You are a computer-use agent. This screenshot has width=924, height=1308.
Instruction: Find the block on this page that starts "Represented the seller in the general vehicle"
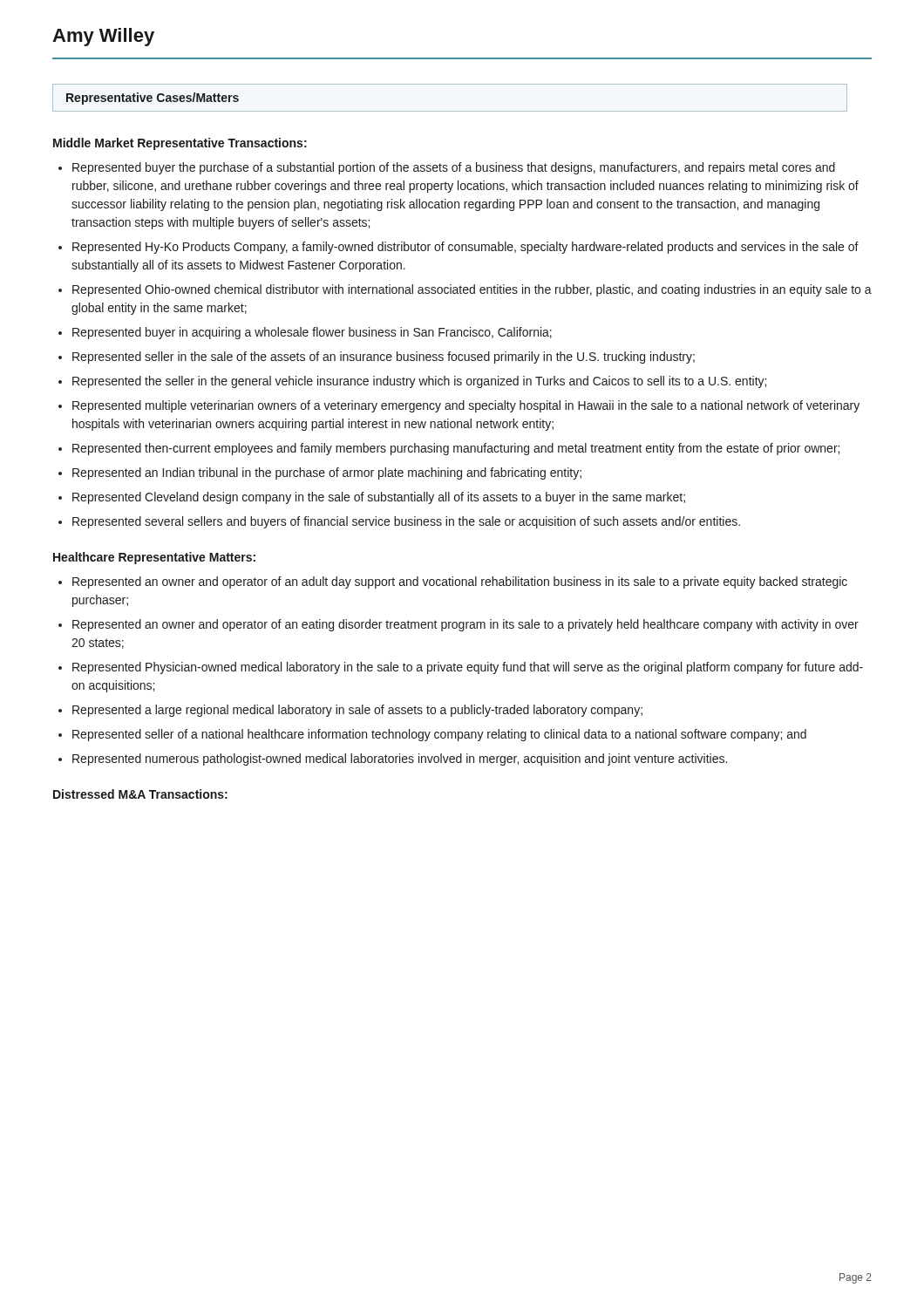pos(462,382)
